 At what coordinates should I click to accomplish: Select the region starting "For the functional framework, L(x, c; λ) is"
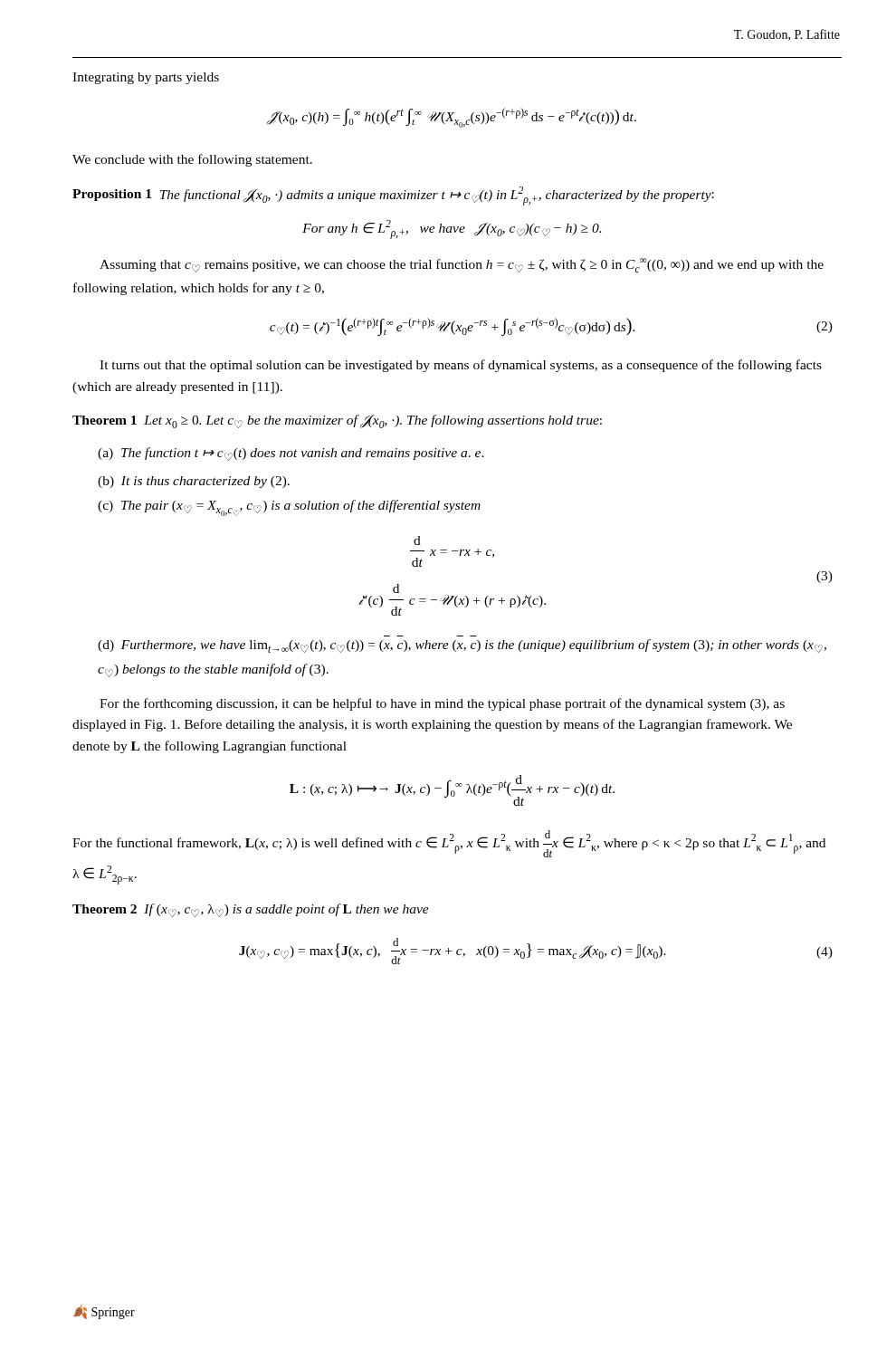[449, 855]
